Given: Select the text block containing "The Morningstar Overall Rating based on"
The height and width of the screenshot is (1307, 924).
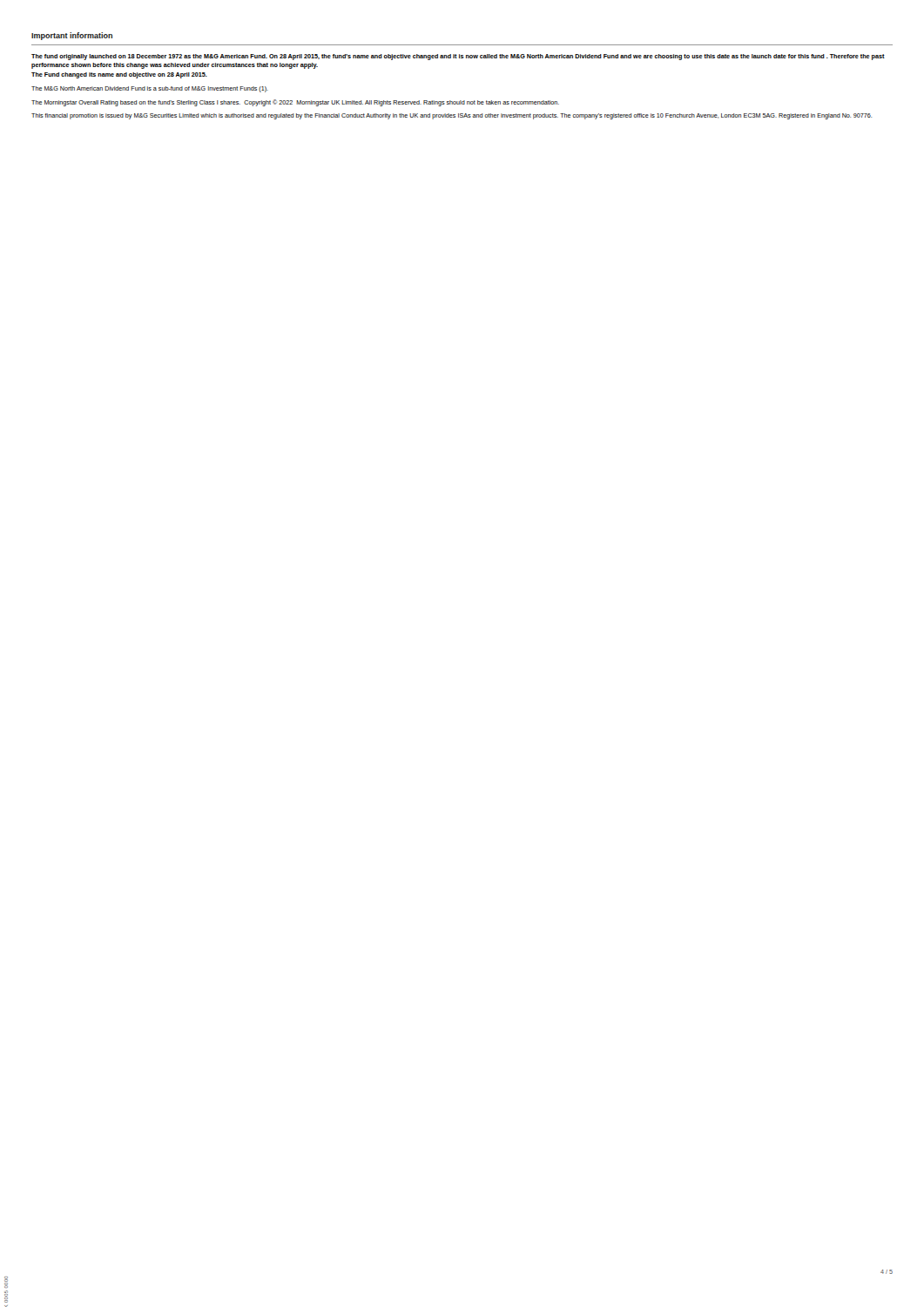Looking at the screenshot, I should click(x=295, y=102).
